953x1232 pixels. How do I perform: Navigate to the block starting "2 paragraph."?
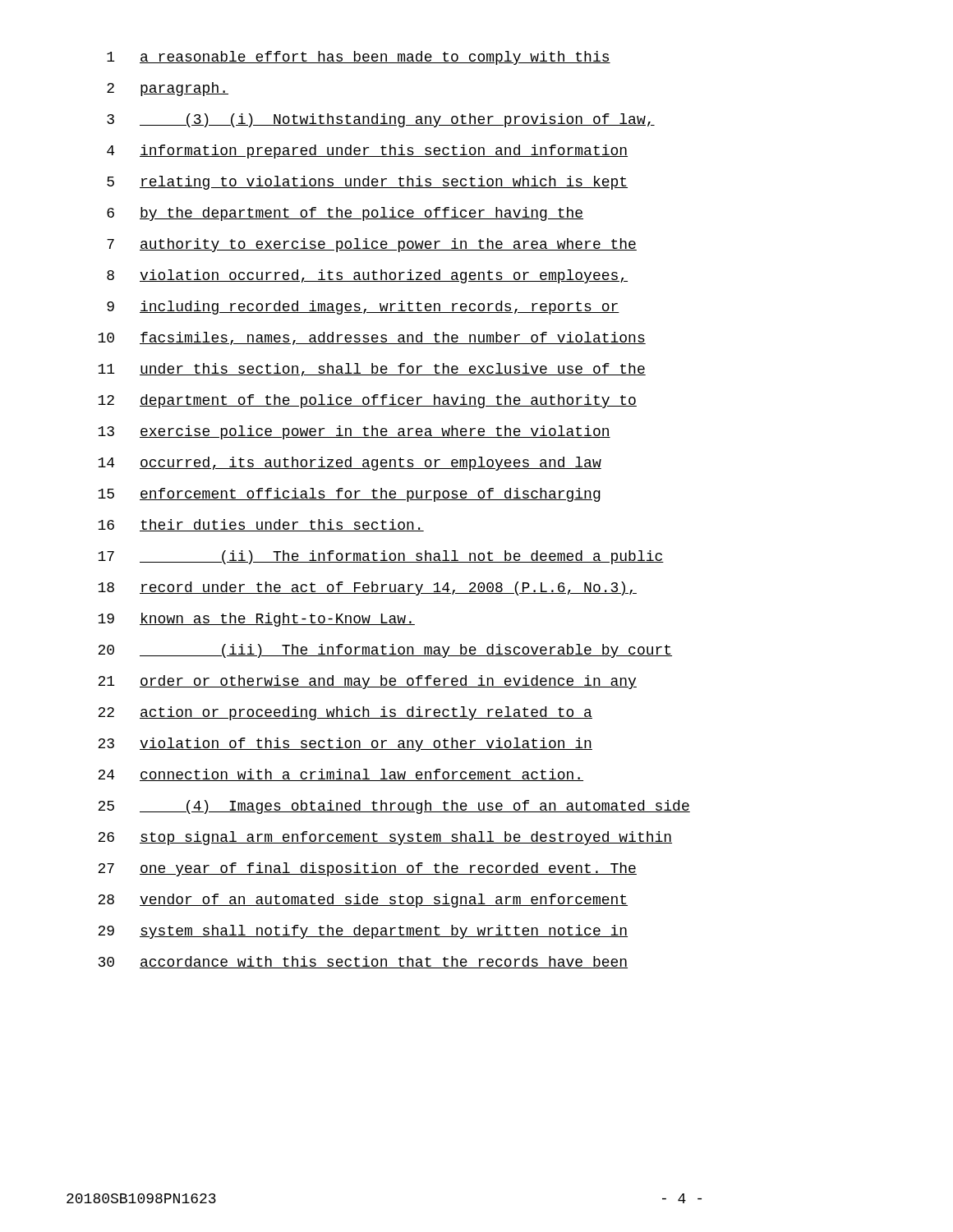coord(168,89)
